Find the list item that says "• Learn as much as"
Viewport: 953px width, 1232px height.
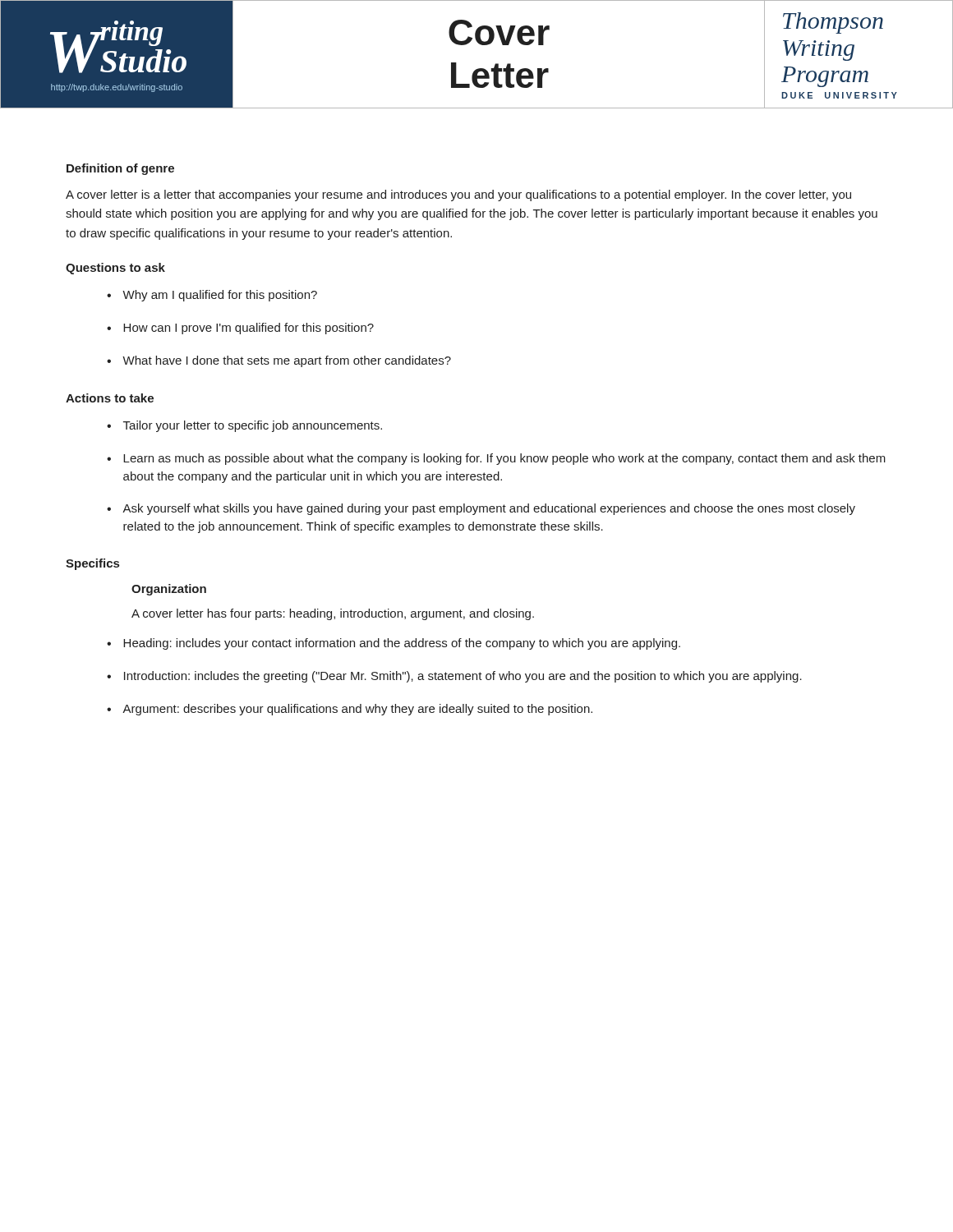point(497,468)
